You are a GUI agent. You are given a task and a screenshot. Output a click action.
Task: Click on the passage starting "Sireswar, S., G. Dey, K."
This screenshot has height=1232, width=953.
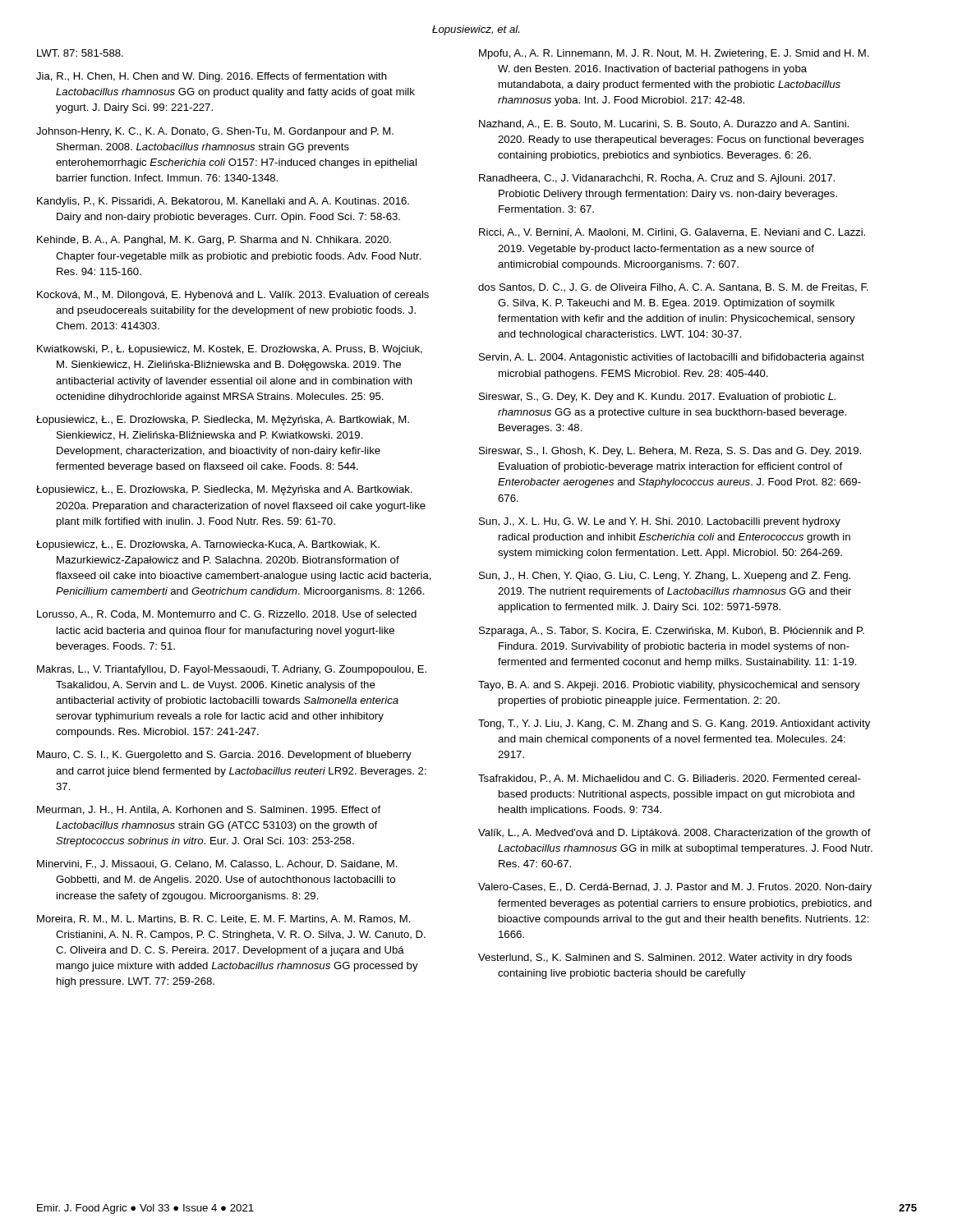pos(663,412)
